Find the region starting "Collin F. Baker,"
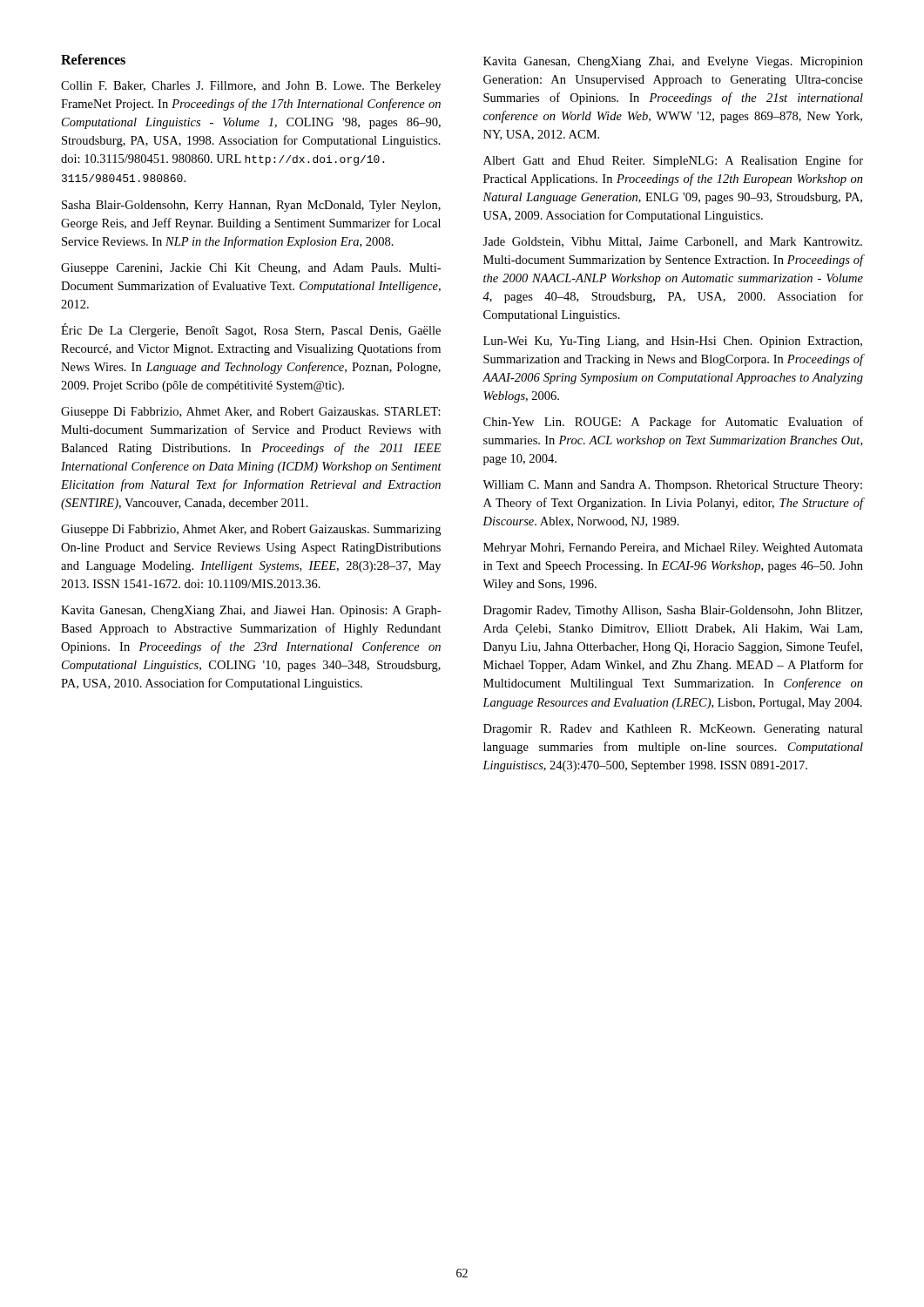 click(x=251, y=132)
